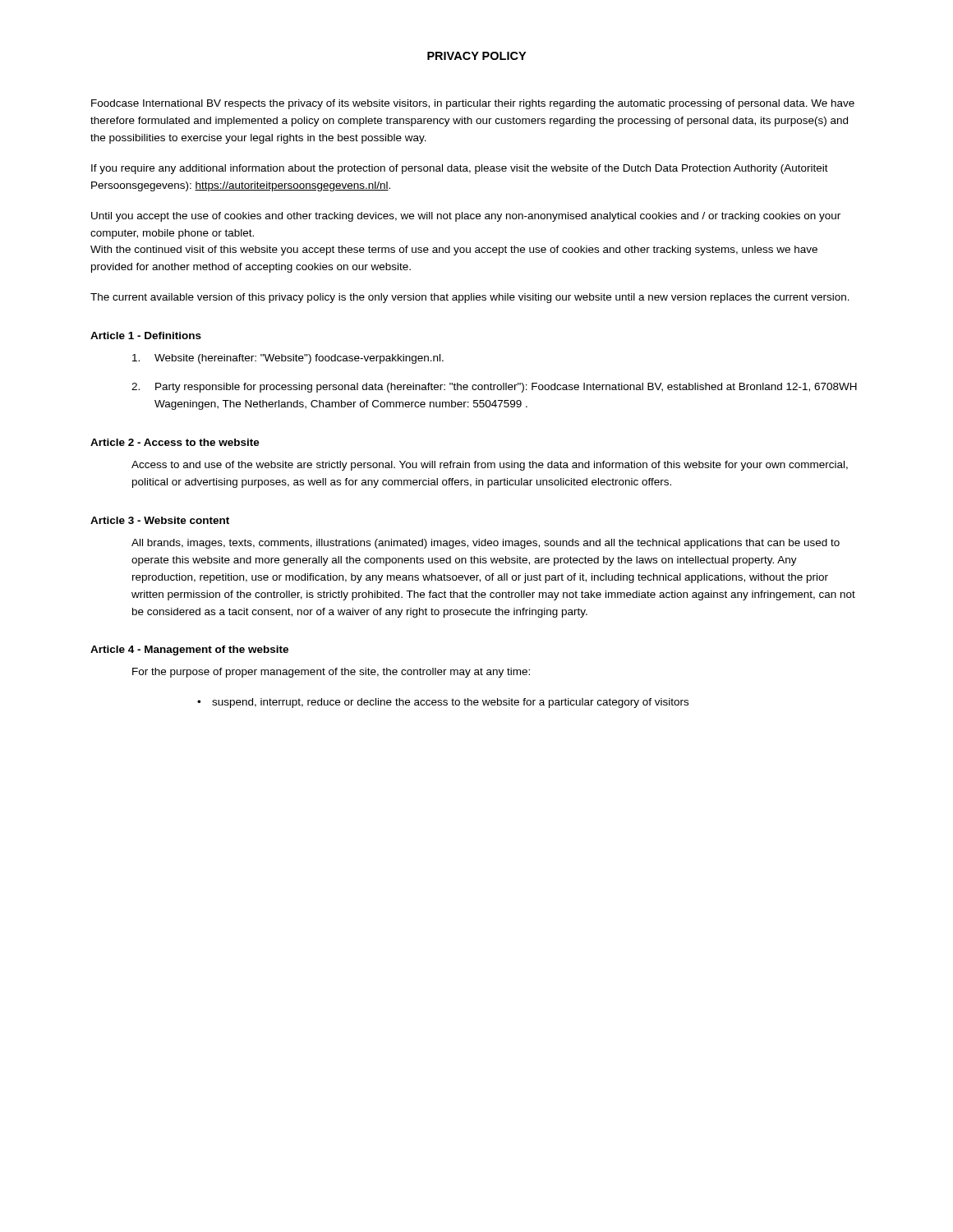
Task: Select the region starting "suspend, interrupt, reduce"
Action: (451, 702)
